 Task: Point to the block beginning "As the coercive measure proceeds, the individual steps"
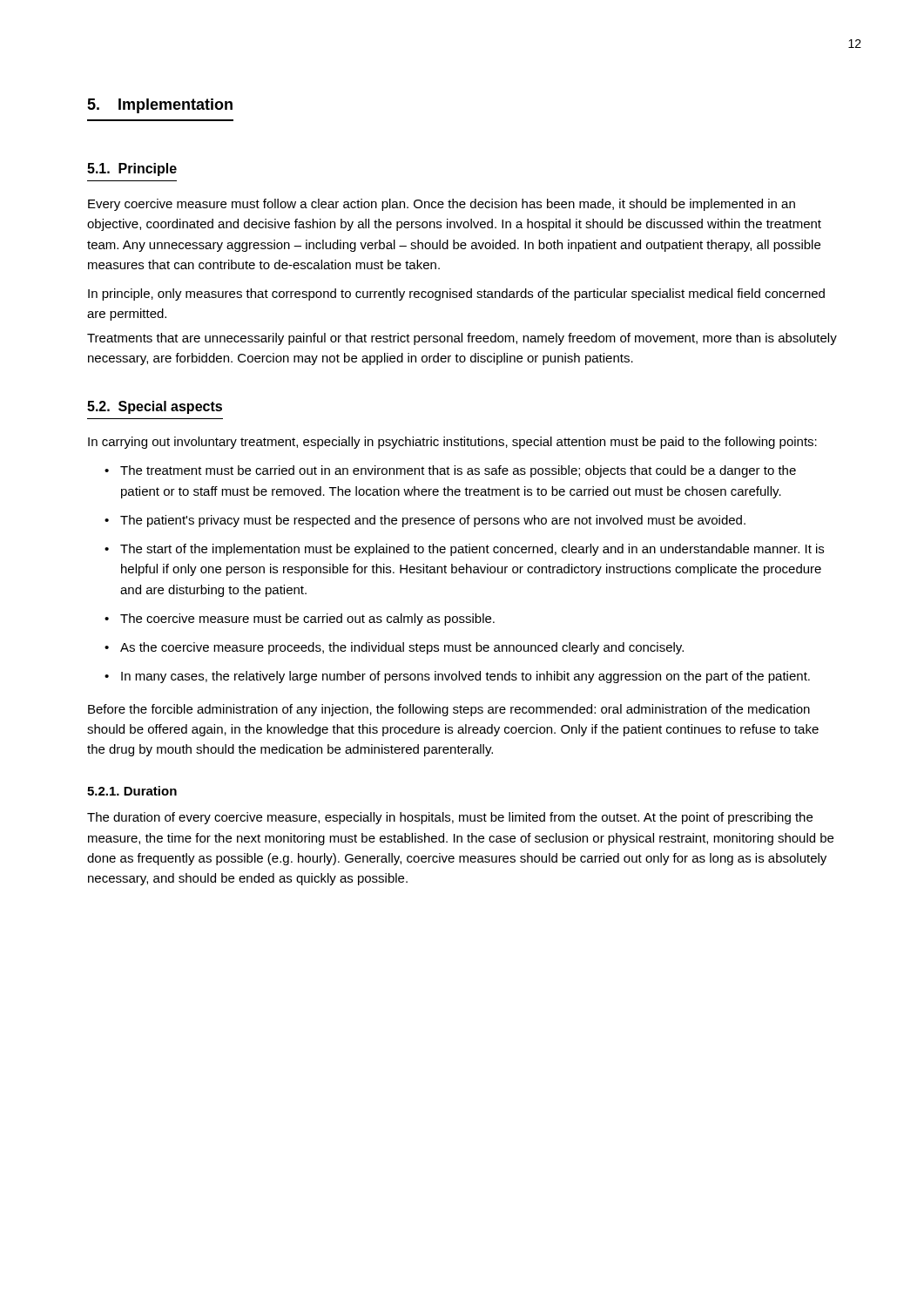(403, 647)
